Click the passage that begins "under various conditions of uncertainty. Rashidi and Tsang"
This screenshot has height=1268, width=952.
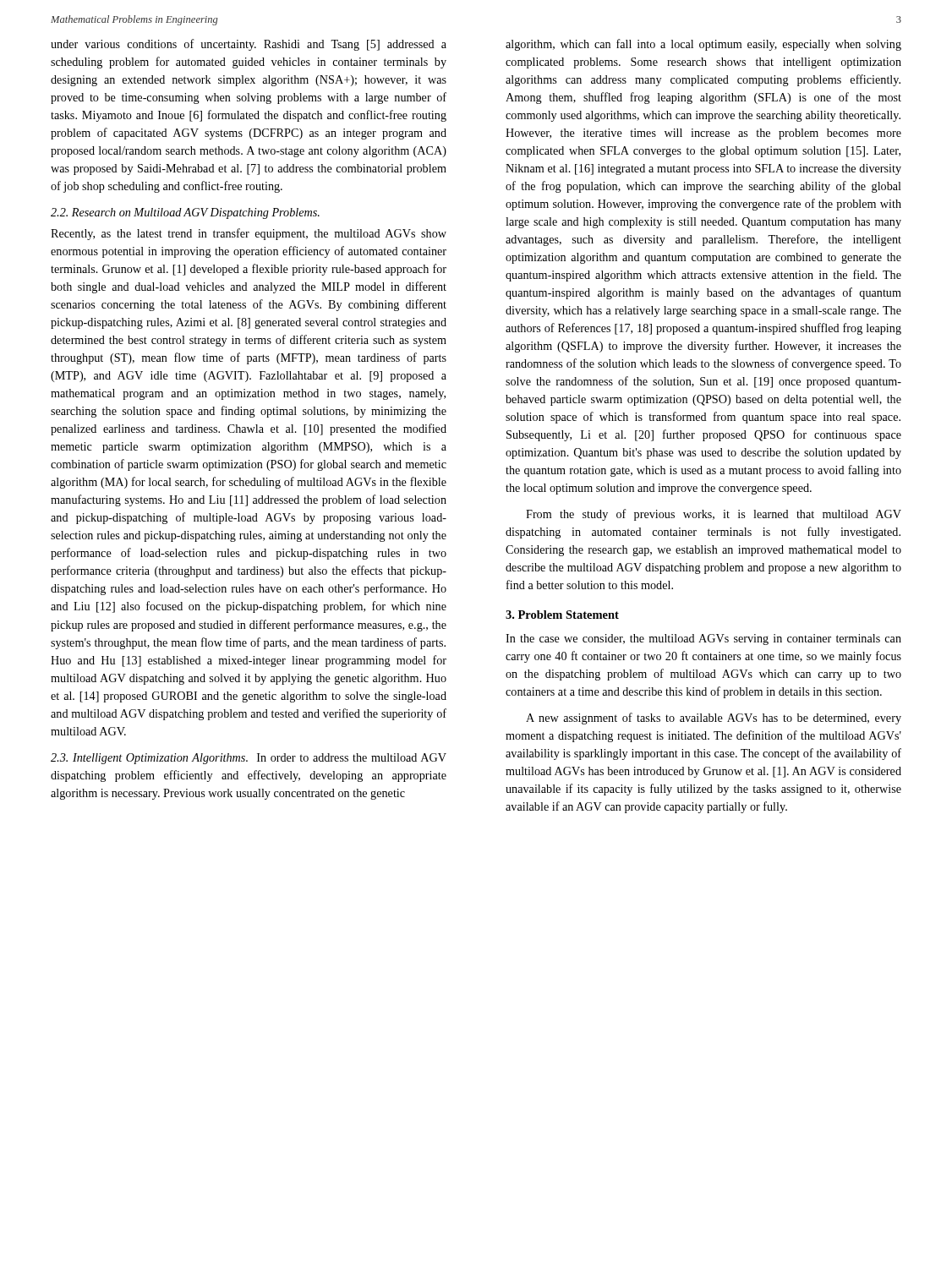point(249,115)
